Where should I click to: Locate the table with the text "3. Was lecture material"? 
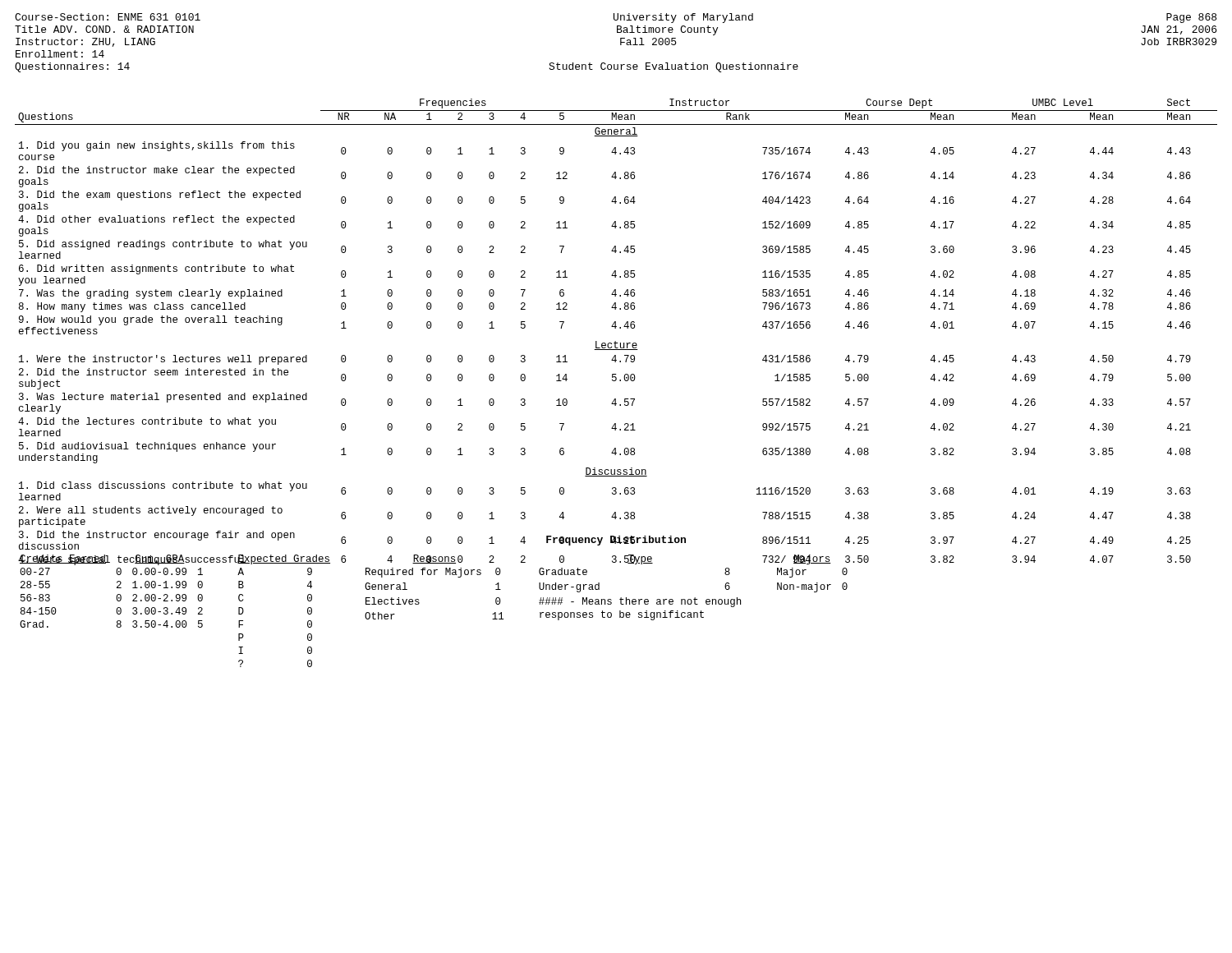616,332
